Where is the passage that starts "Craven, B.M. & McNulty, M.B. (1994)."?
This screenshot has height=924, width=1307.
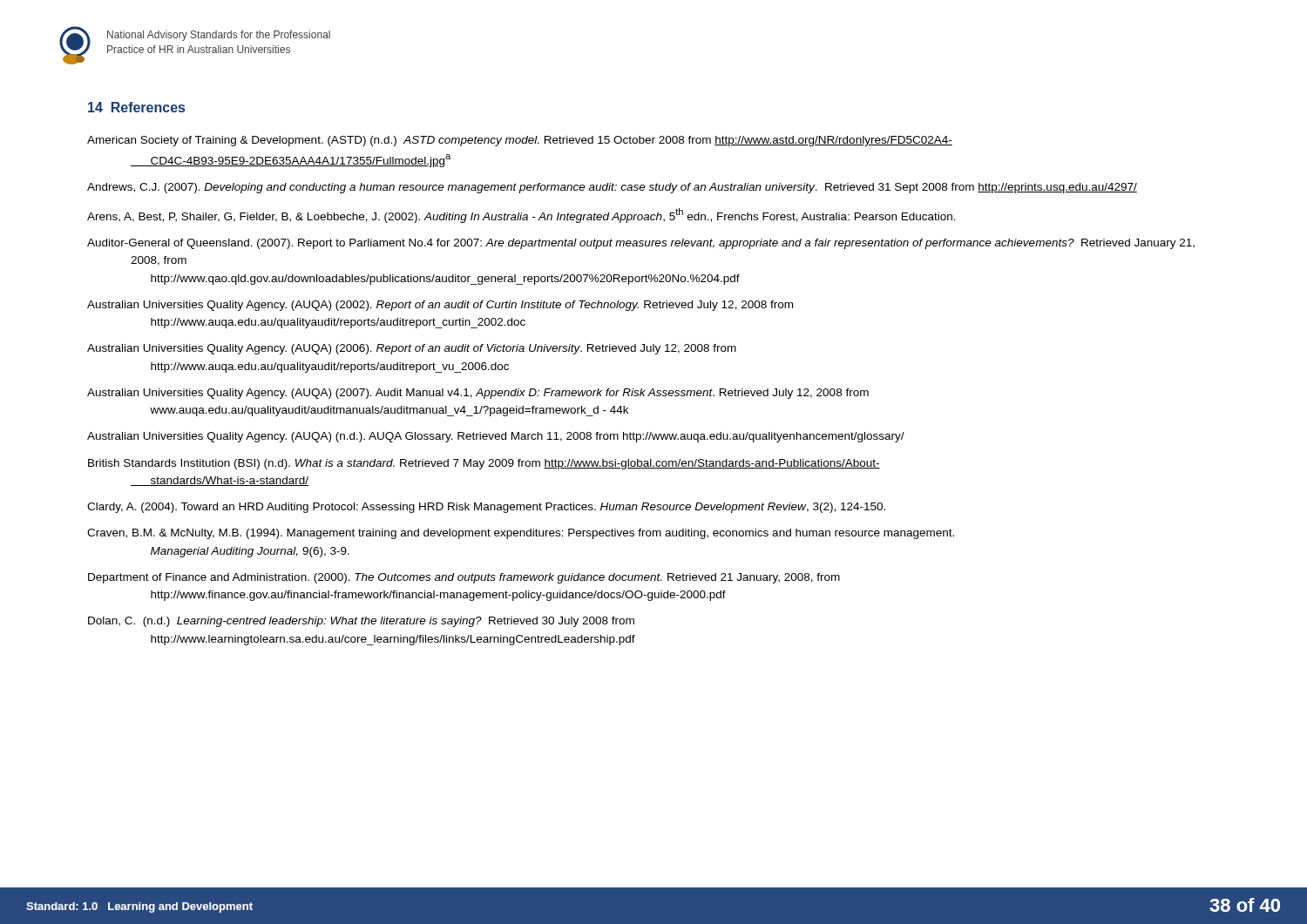(521, 542)
